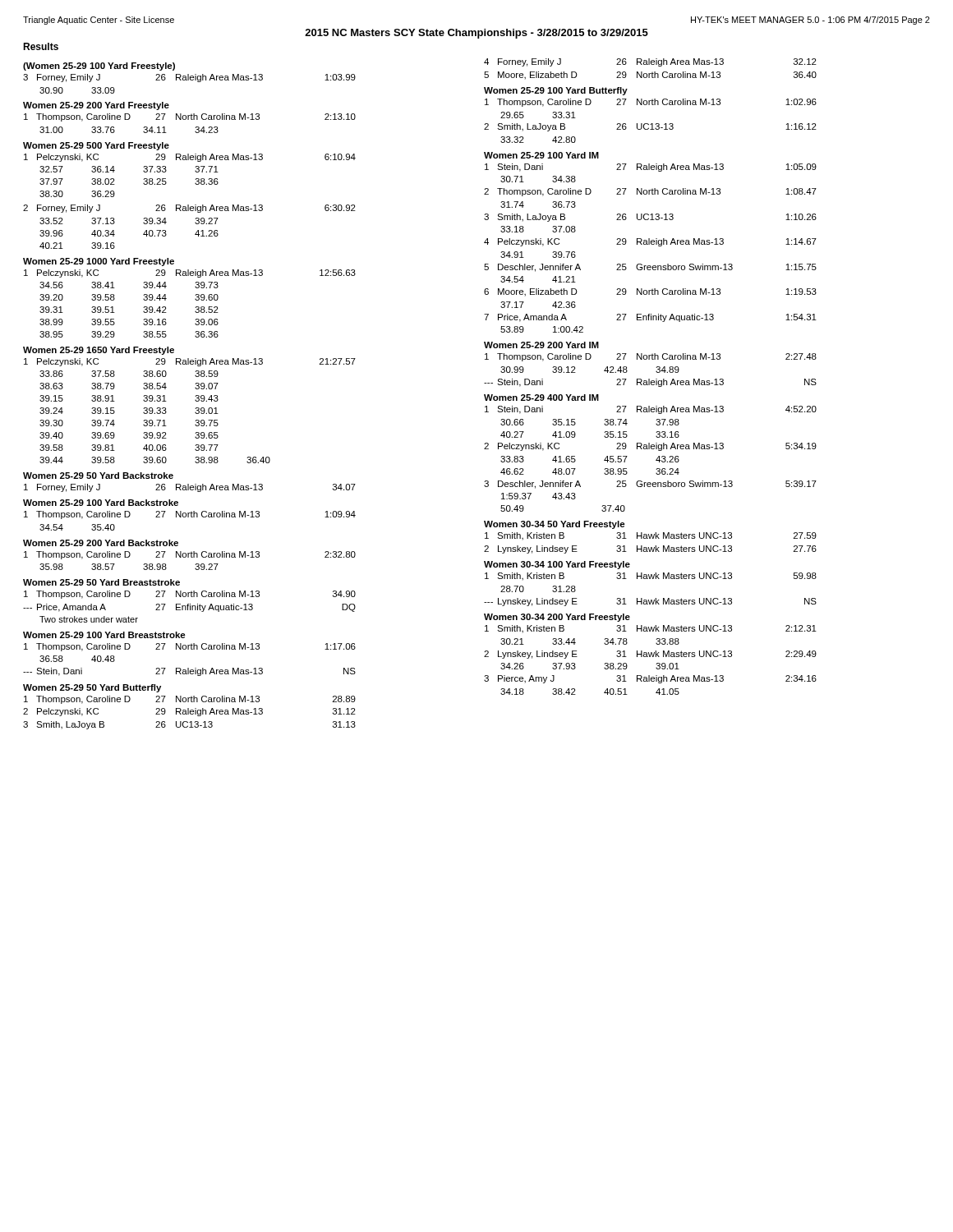Navigate to the text block starting "2015 NC Masters"
953x1232 pixels.
click(x=476, y=32)
